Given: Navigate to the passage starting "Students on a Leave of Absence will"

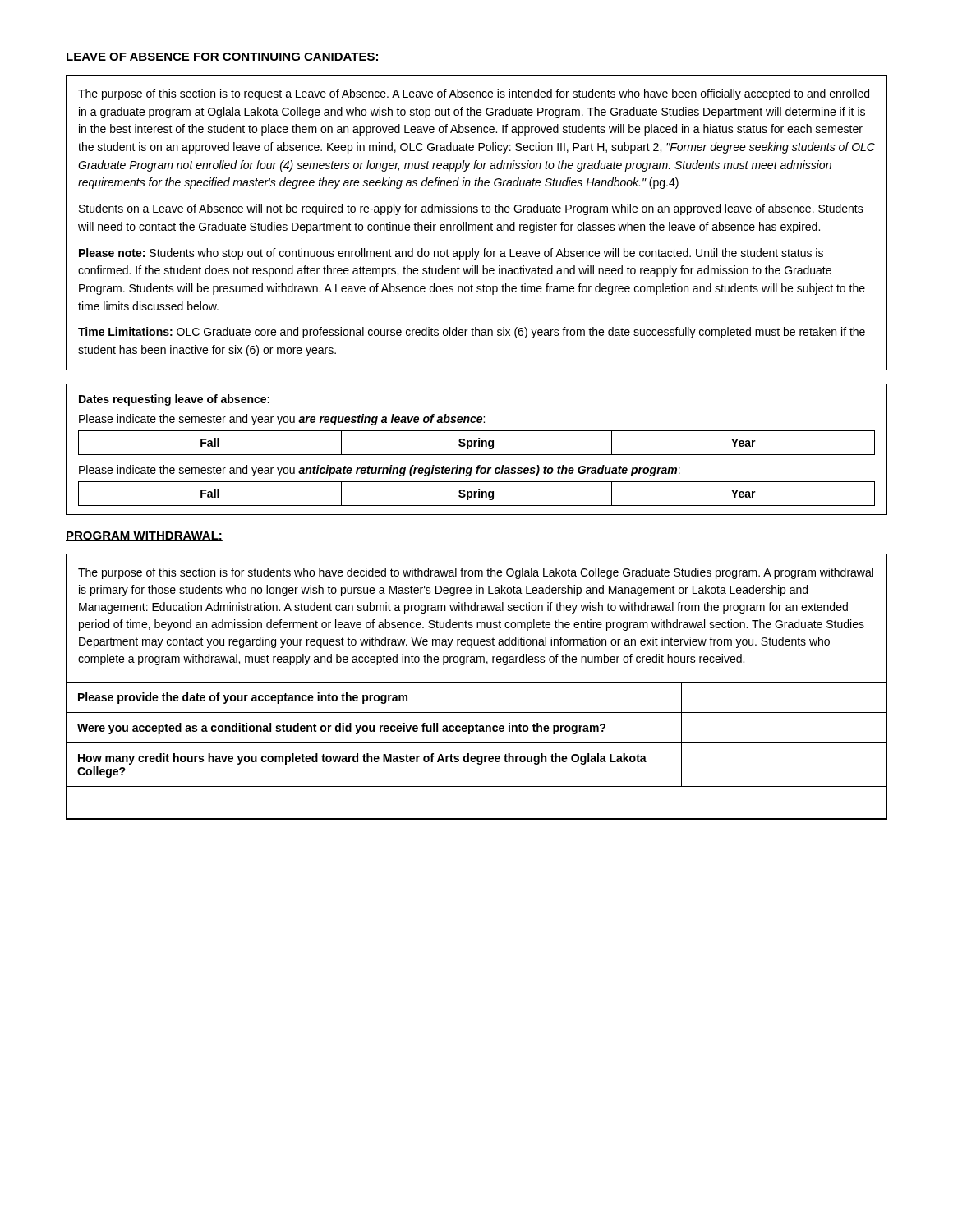Looking at the screenshot, I should click(471, 218).
